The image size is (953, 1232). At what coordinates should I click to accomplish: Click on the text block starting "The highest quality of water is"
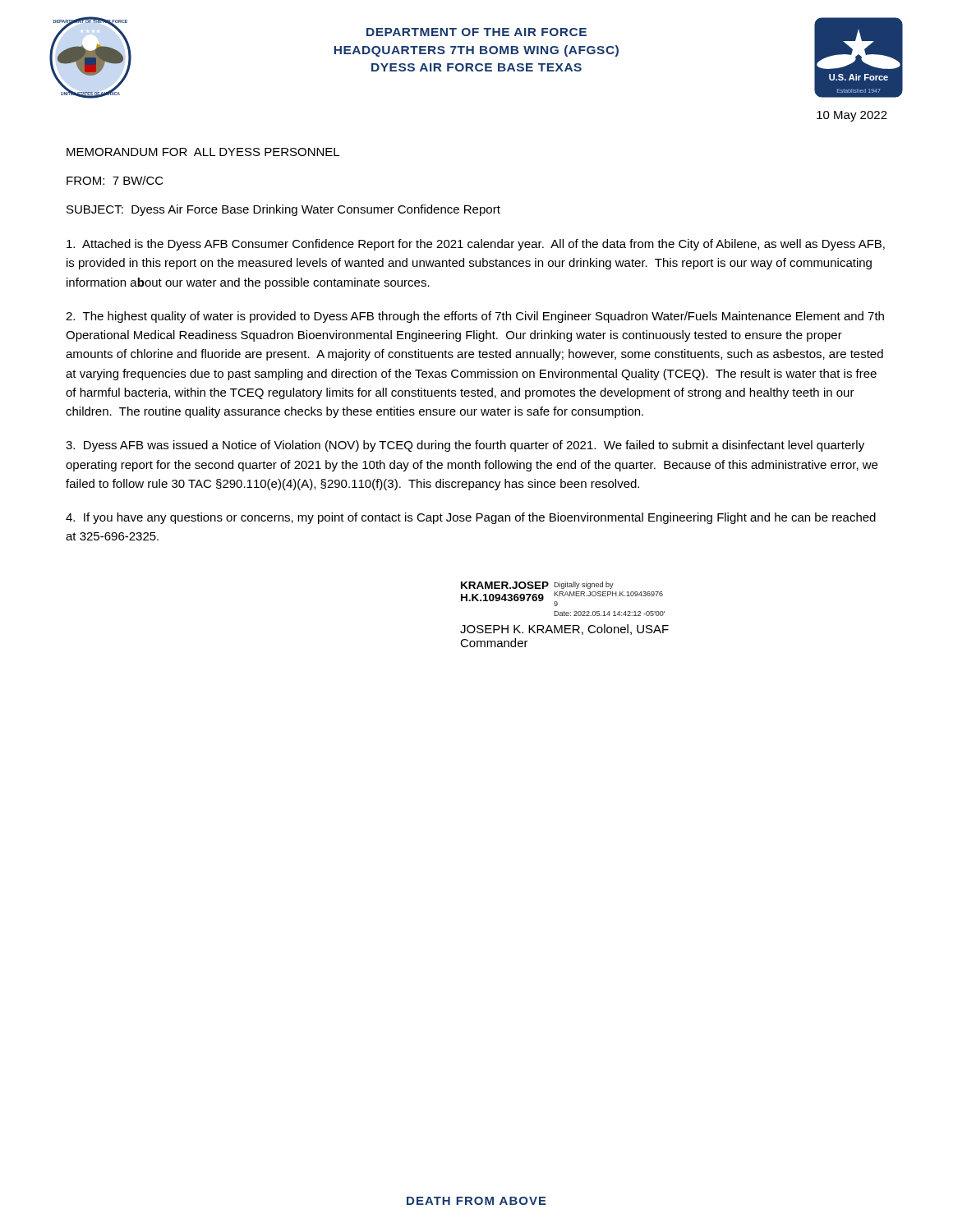[475, 363]
